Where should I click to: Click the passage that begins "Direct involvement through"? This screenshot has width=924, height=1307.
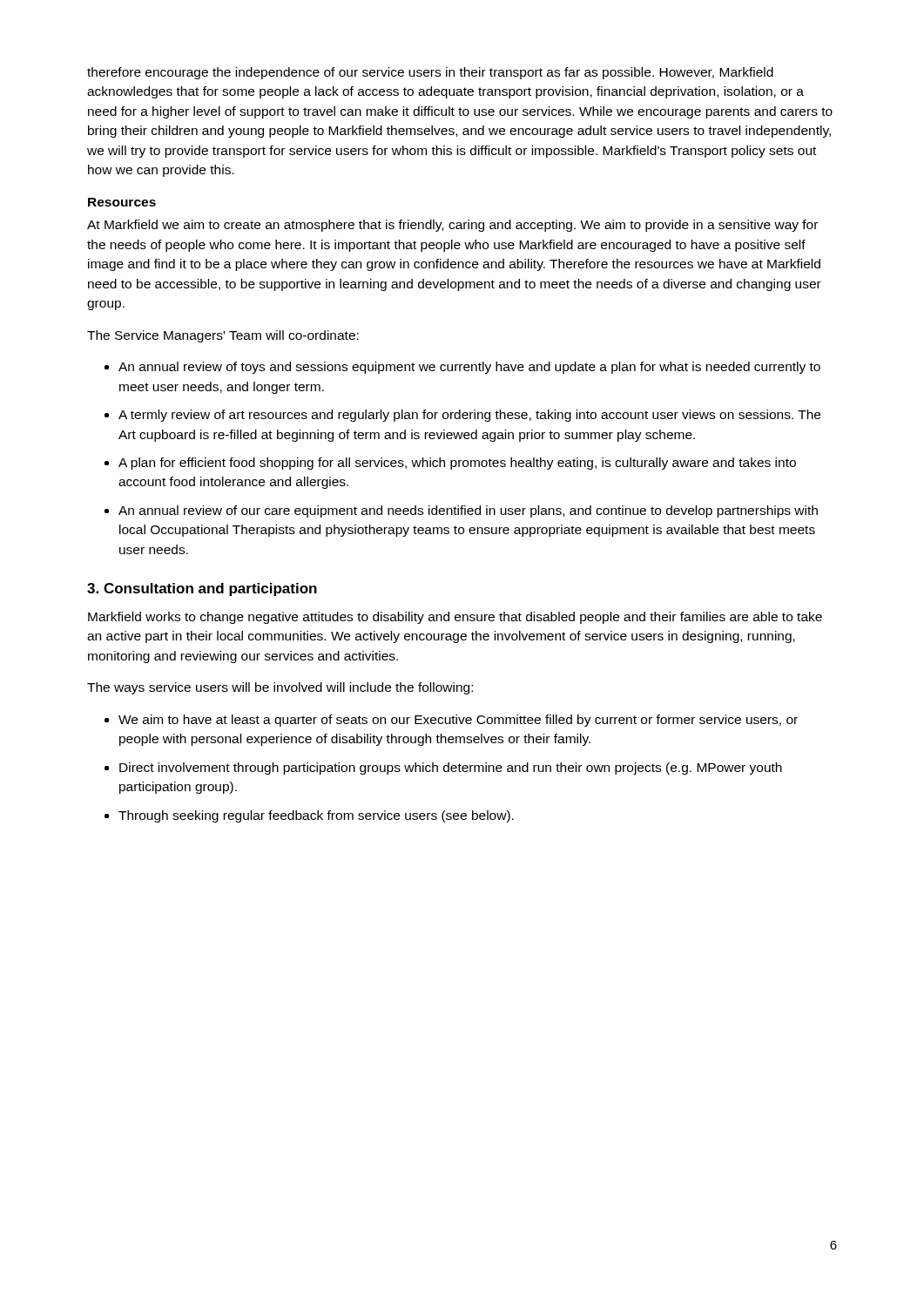(477, 777)
